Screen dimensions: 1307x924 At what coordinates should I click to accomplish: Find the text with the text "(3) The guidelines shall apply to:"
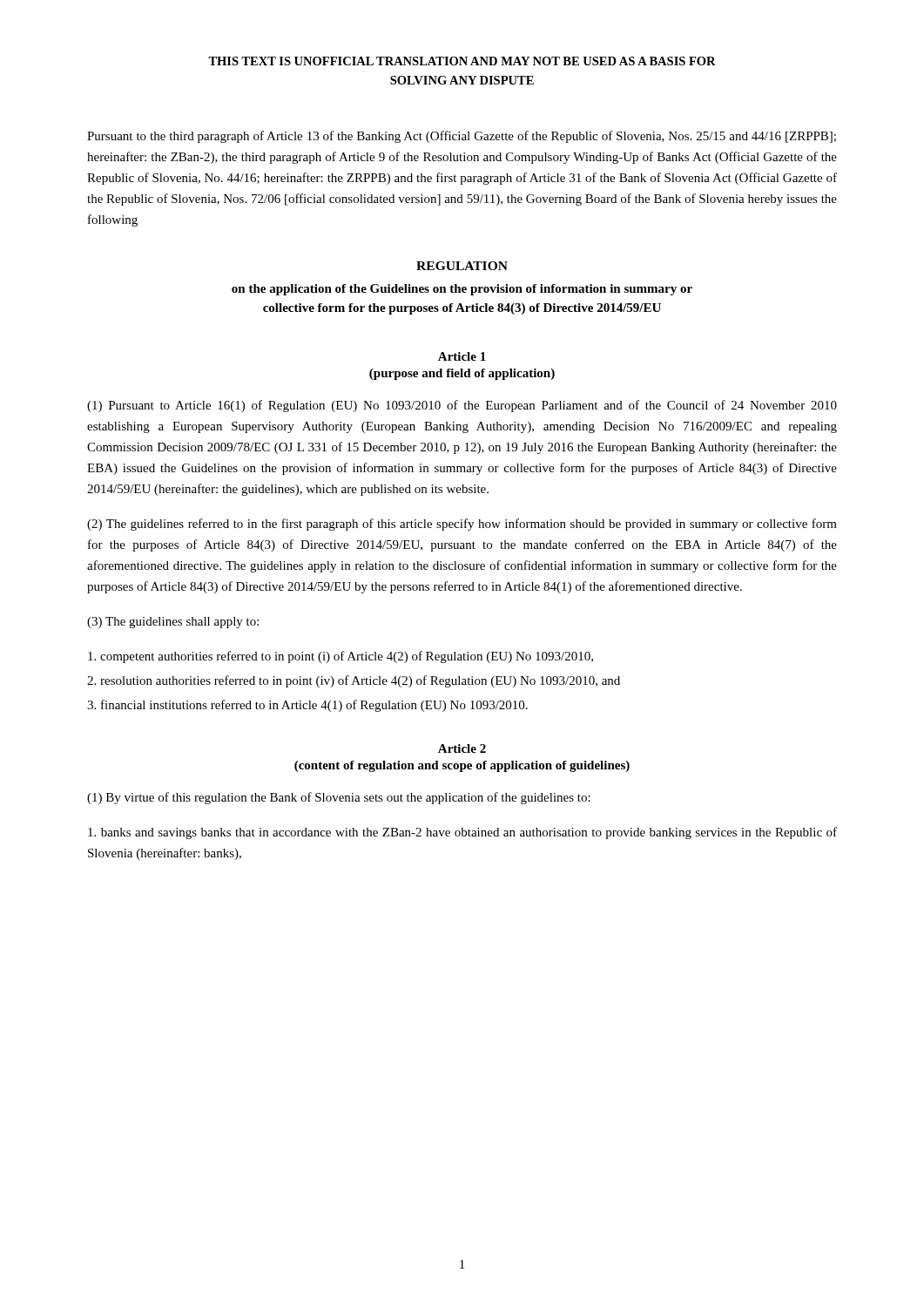(174, 621)
